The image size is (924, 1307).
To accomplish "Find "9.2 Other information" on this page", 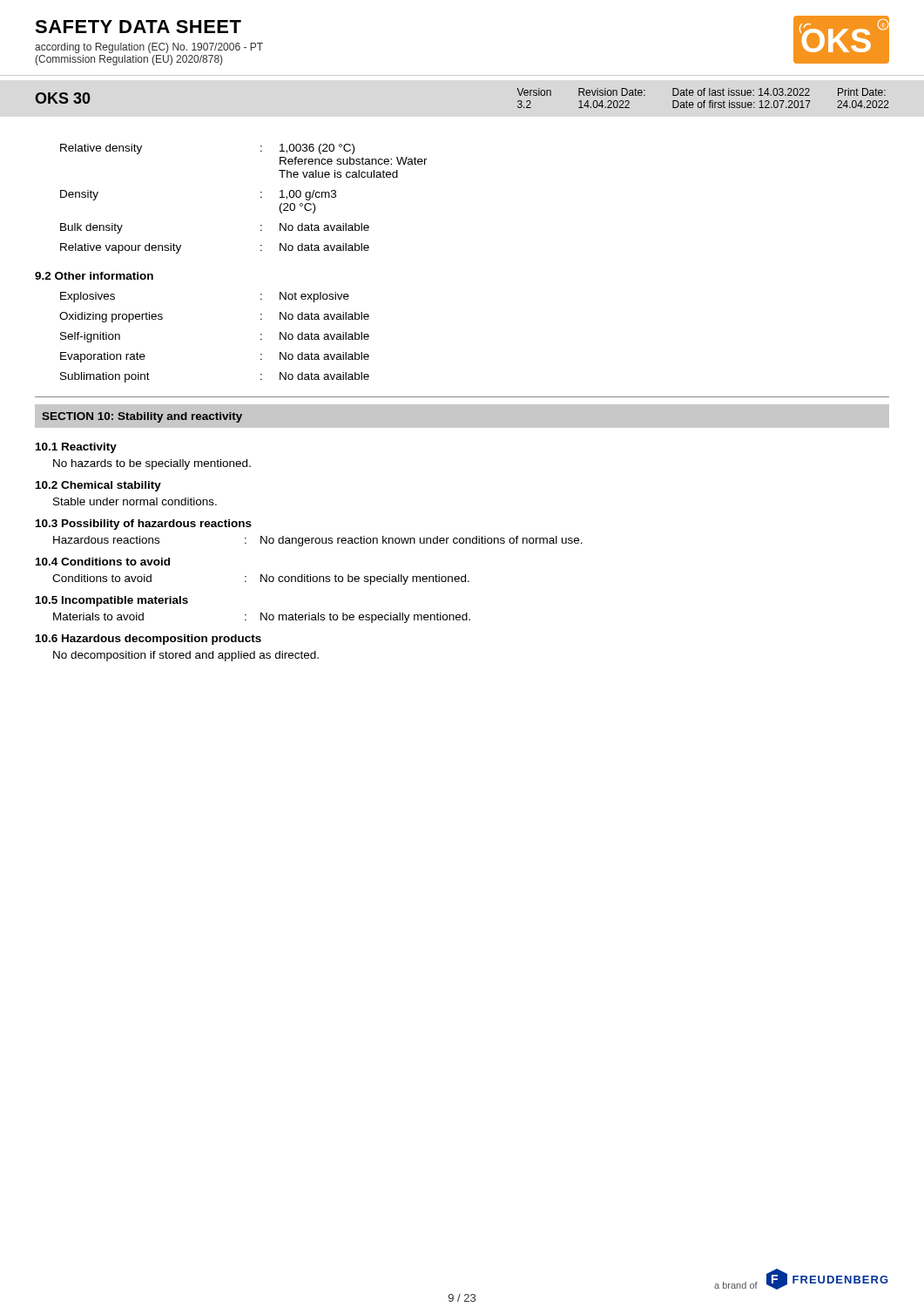I will click(94, 276).
